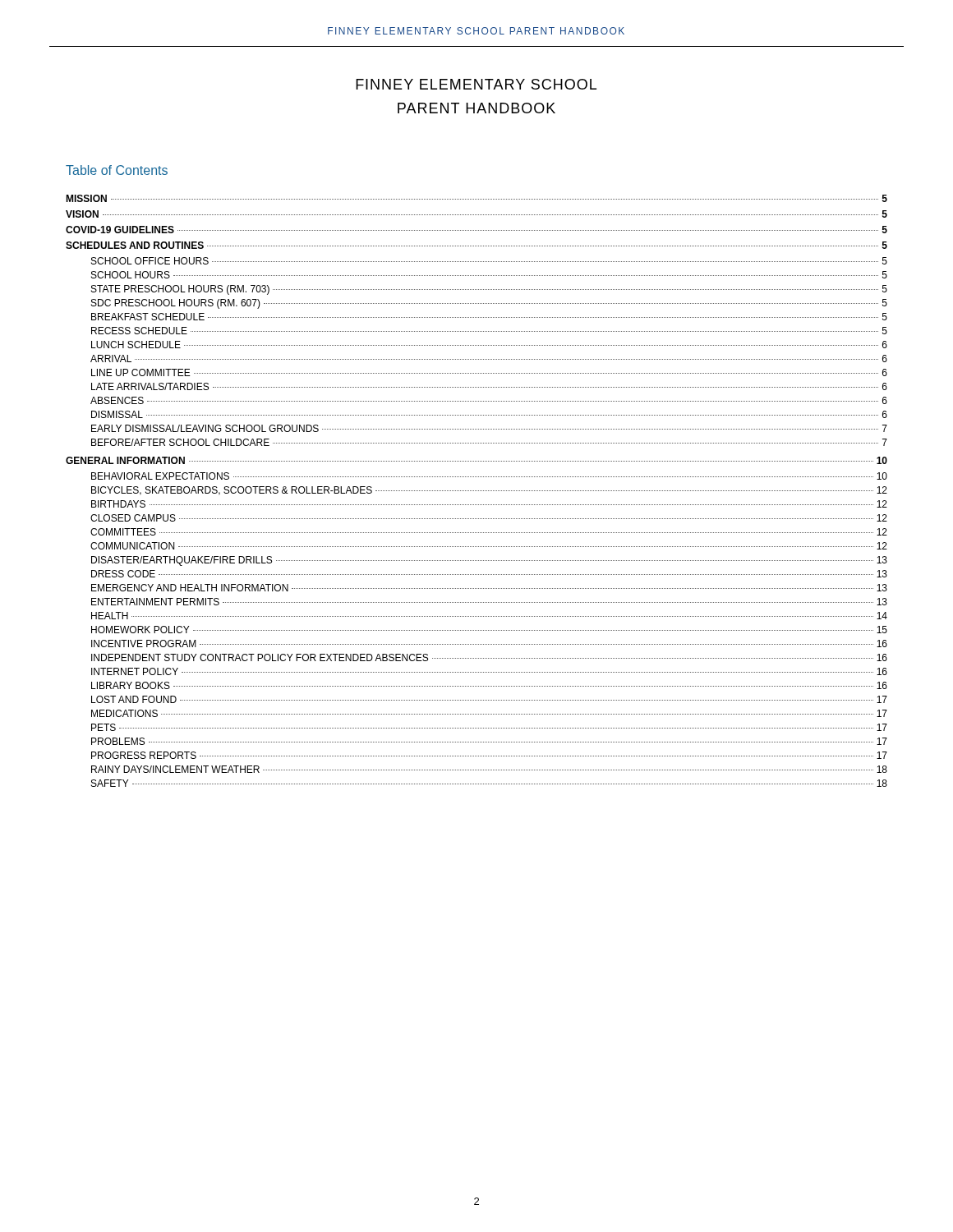Select the list item that says "BEHAVIORAL EXPECTATIONS 10"
This screenshot has height=1232, width=953.
point(489,476)
